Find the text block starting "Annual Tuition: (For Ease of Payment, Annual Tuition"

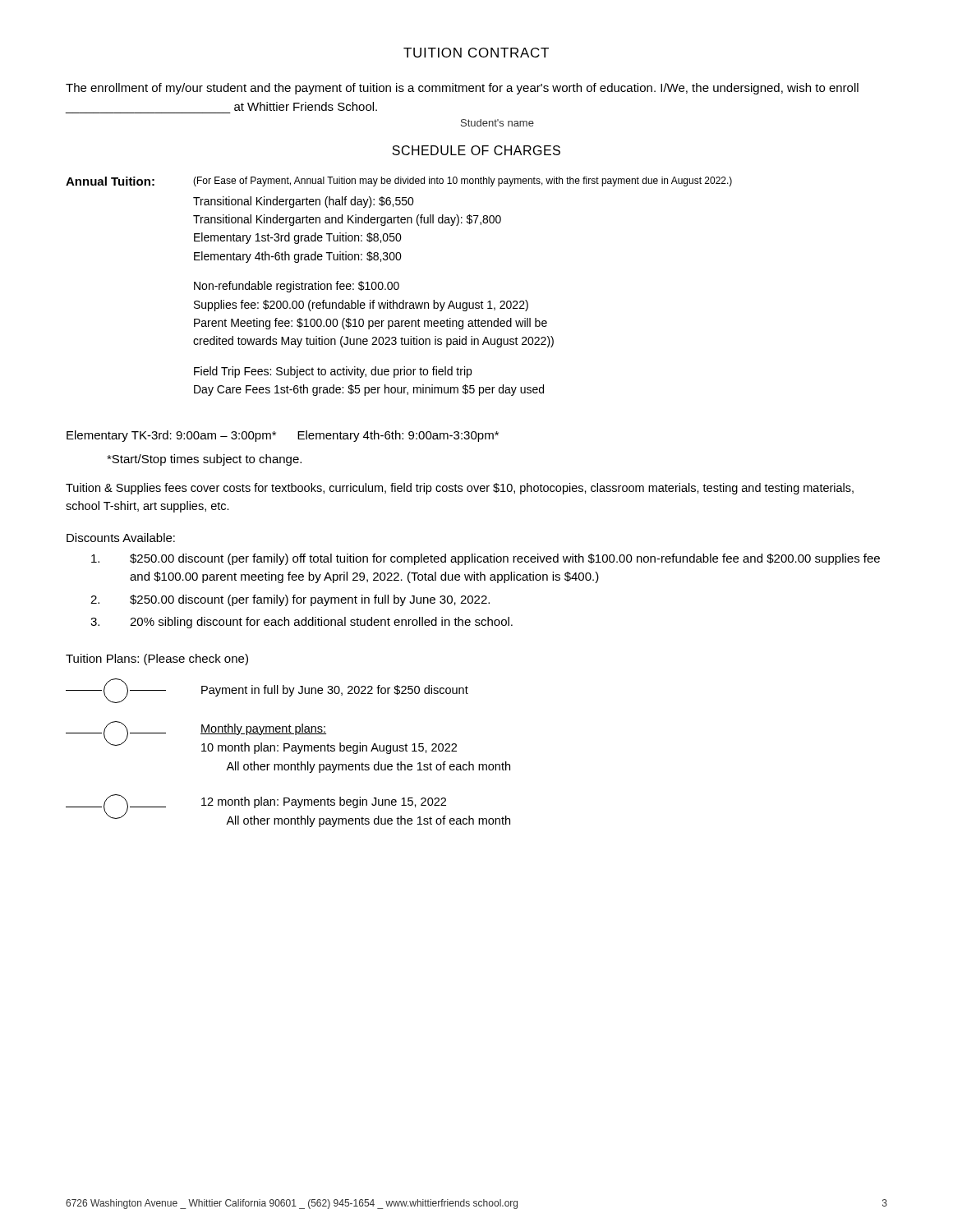[476, 292]
